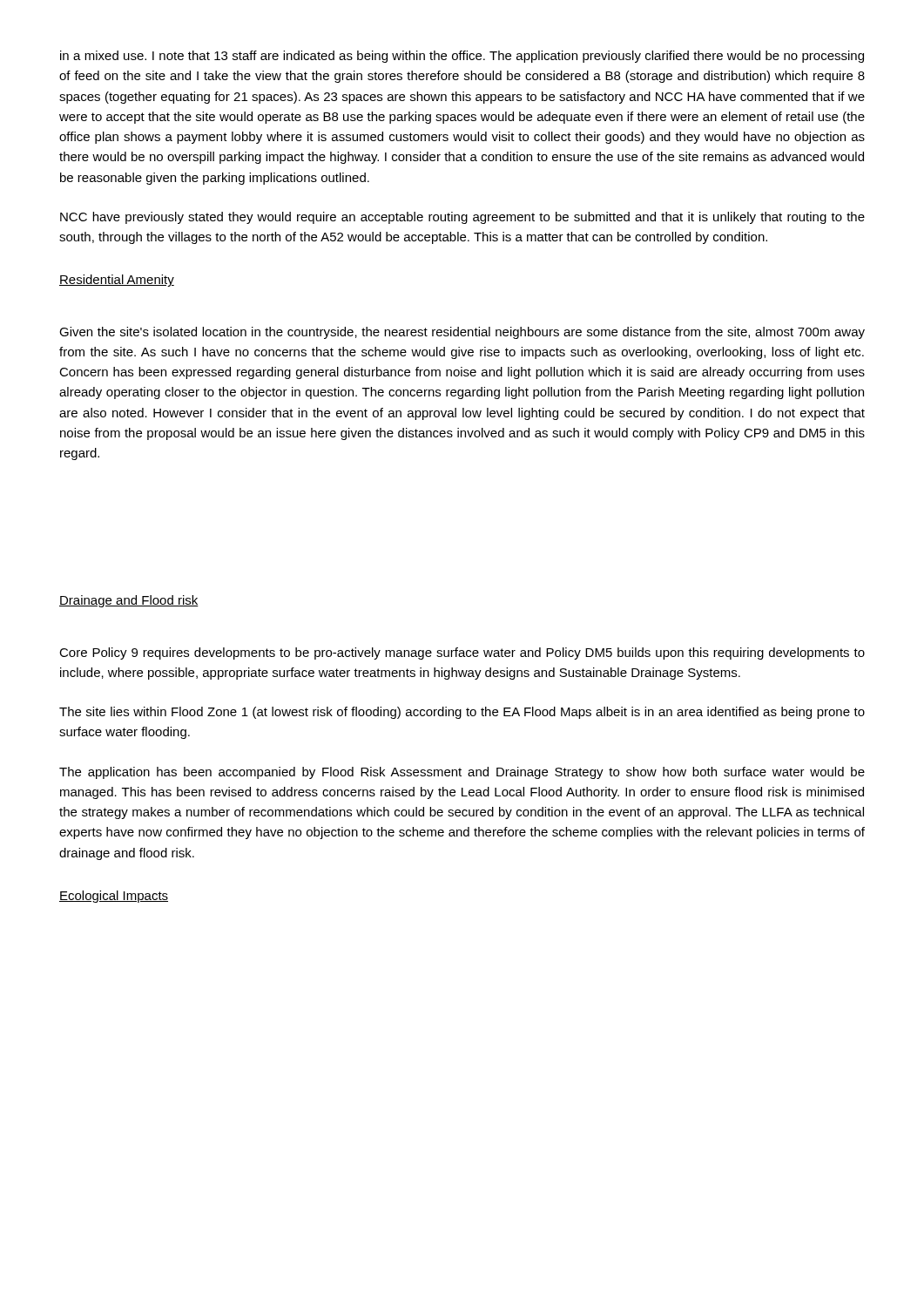Viewport: 924px width, 1307px height.
Task: Locate the text starting "in a mixed use. I note that"
Action: 462,116
